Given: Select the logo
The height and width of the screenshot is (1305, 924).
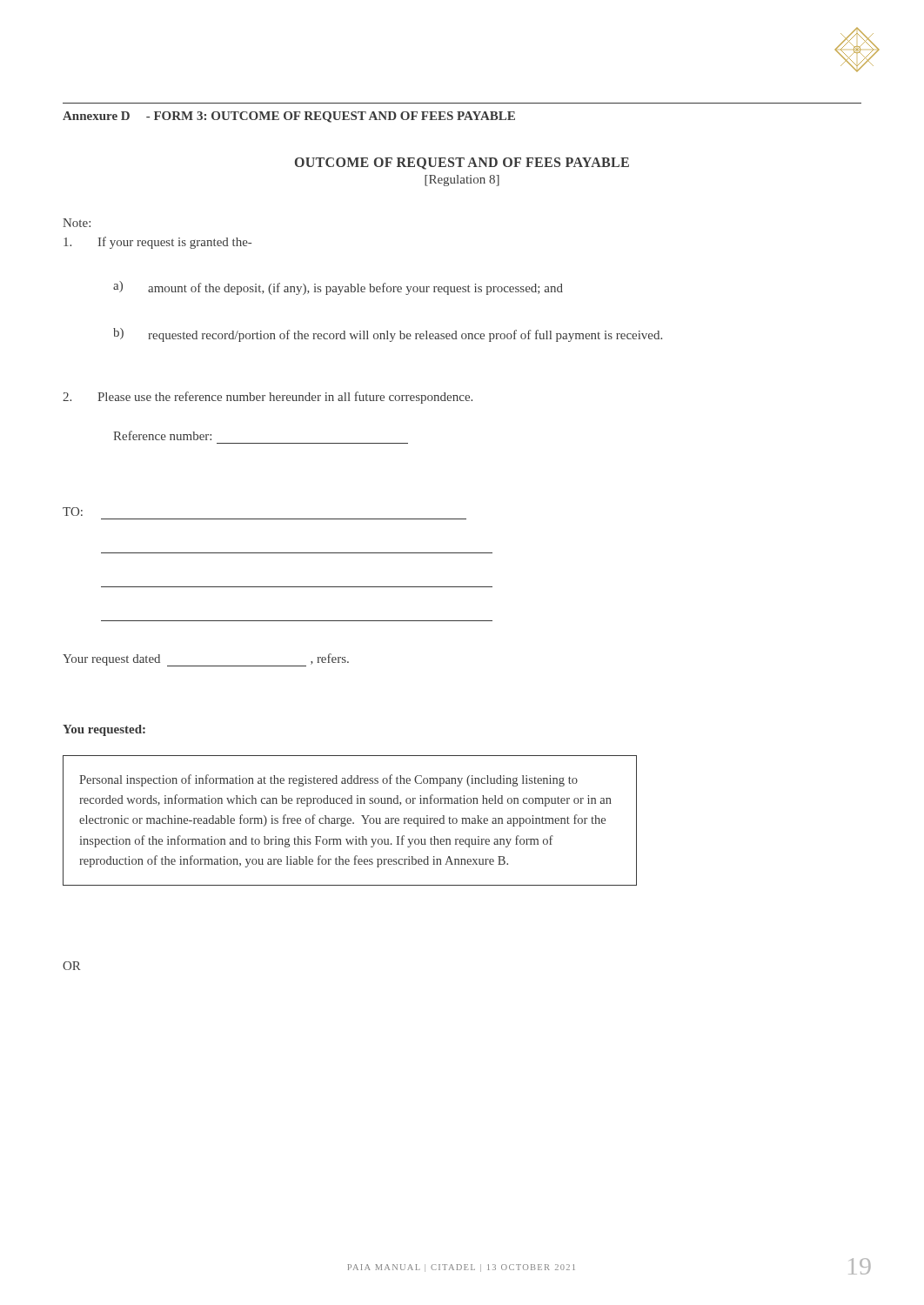Looking at the screenshot, I should [x=857, y=50].
